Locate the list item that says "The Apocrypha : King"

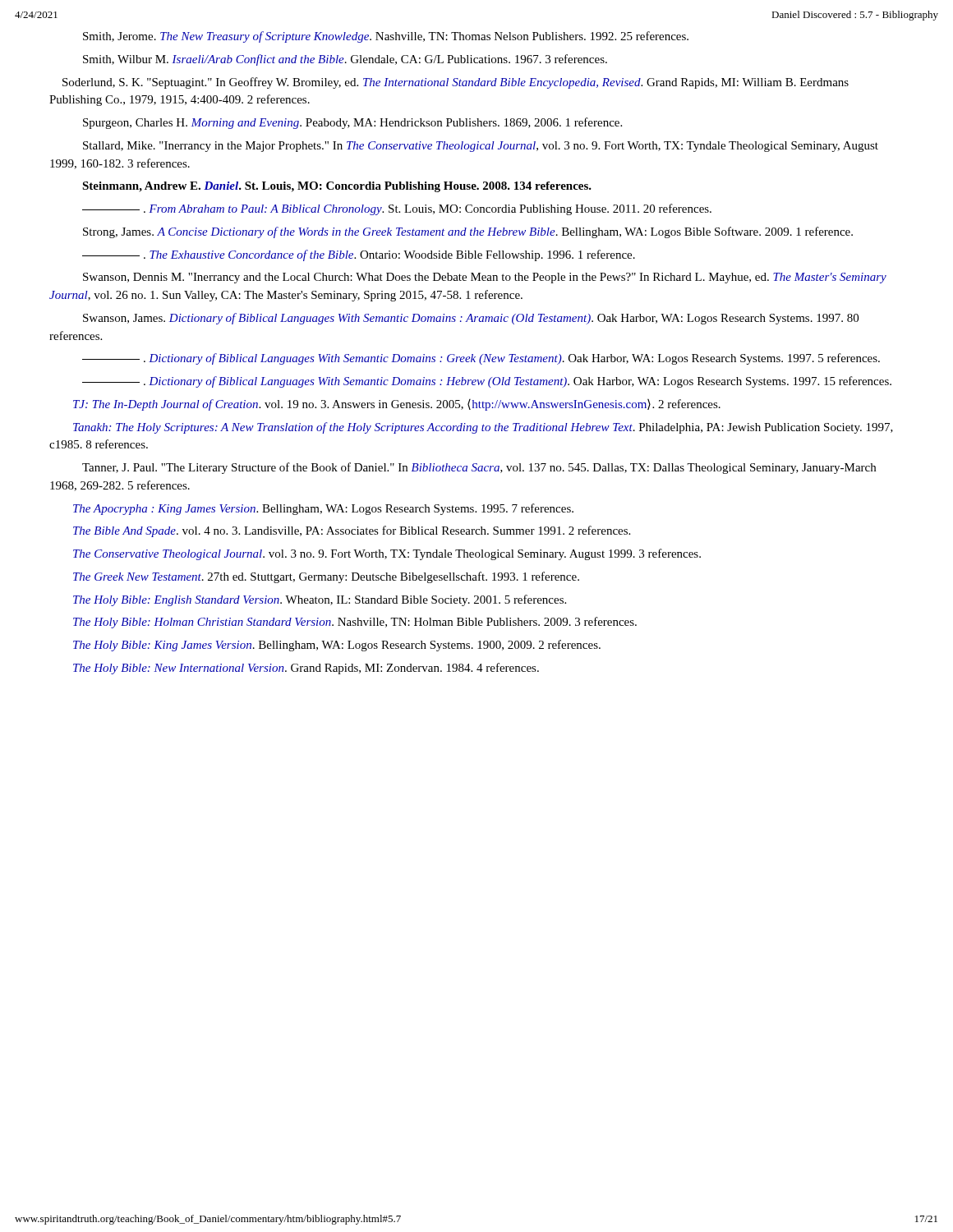323,508
